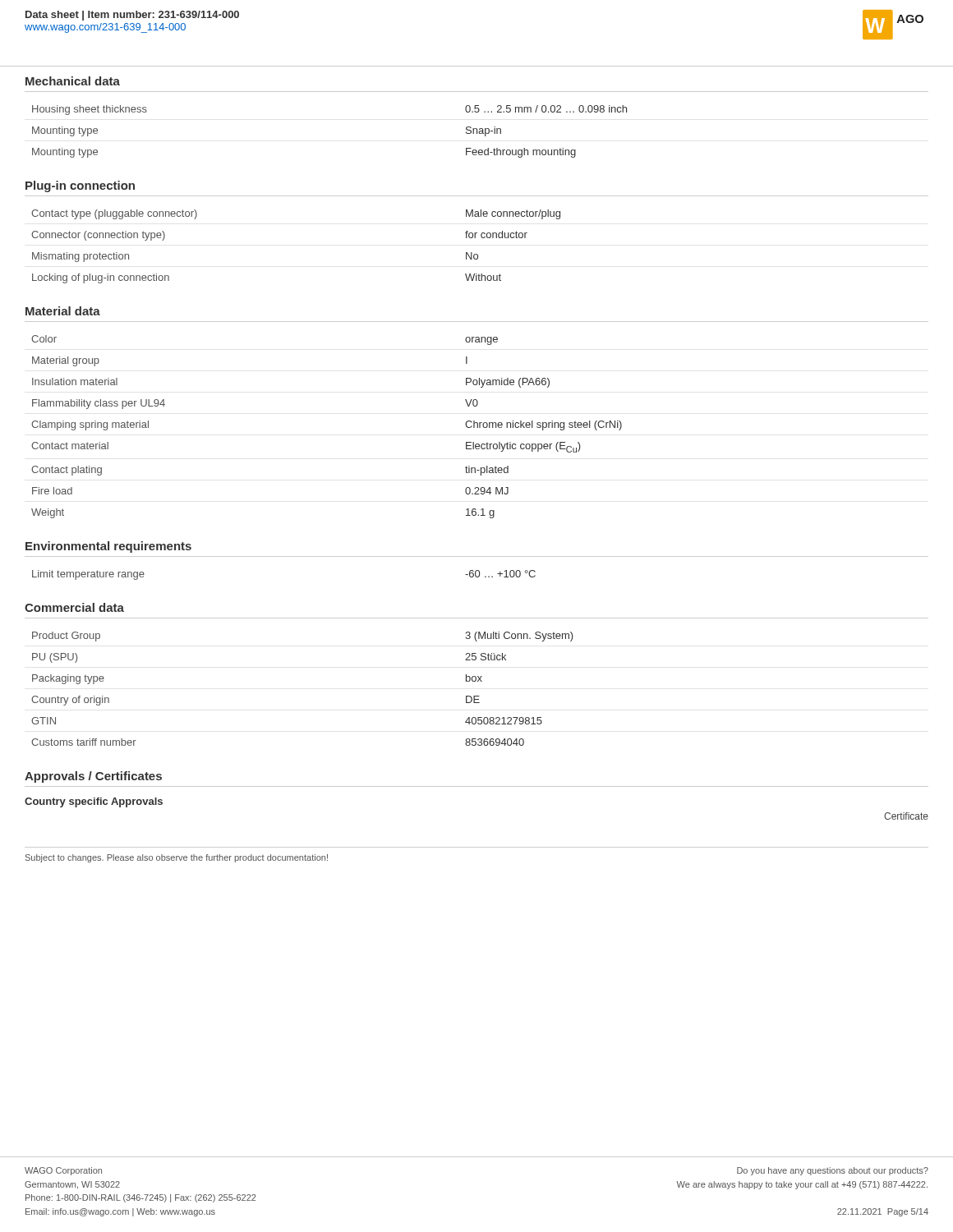Select the table that reads "Mounting type"
953x1232 pixels.
pos(476,130)
